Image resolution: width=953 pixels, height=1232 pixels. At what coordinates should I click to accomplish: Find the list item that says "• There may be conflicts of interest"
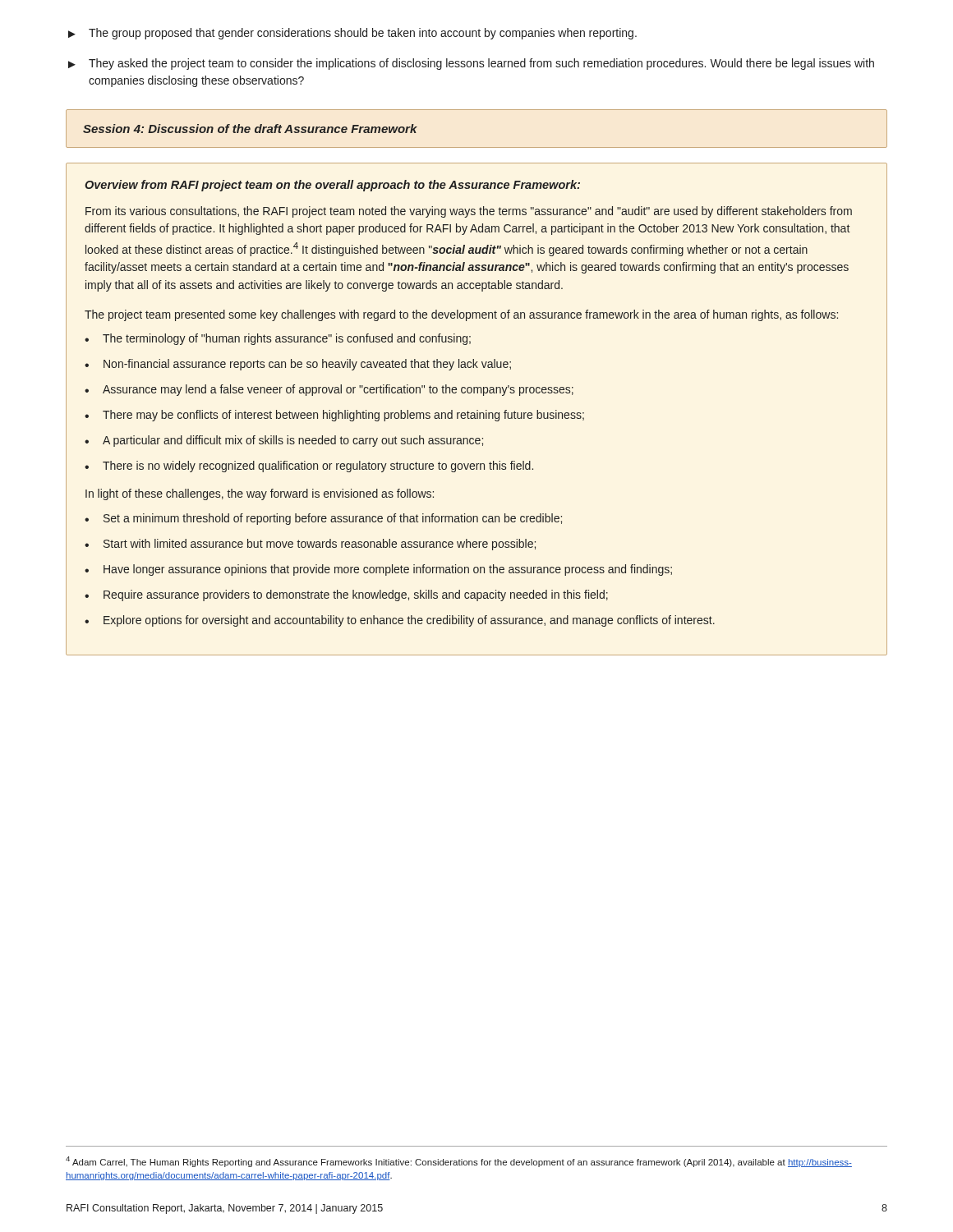point(476,417)
